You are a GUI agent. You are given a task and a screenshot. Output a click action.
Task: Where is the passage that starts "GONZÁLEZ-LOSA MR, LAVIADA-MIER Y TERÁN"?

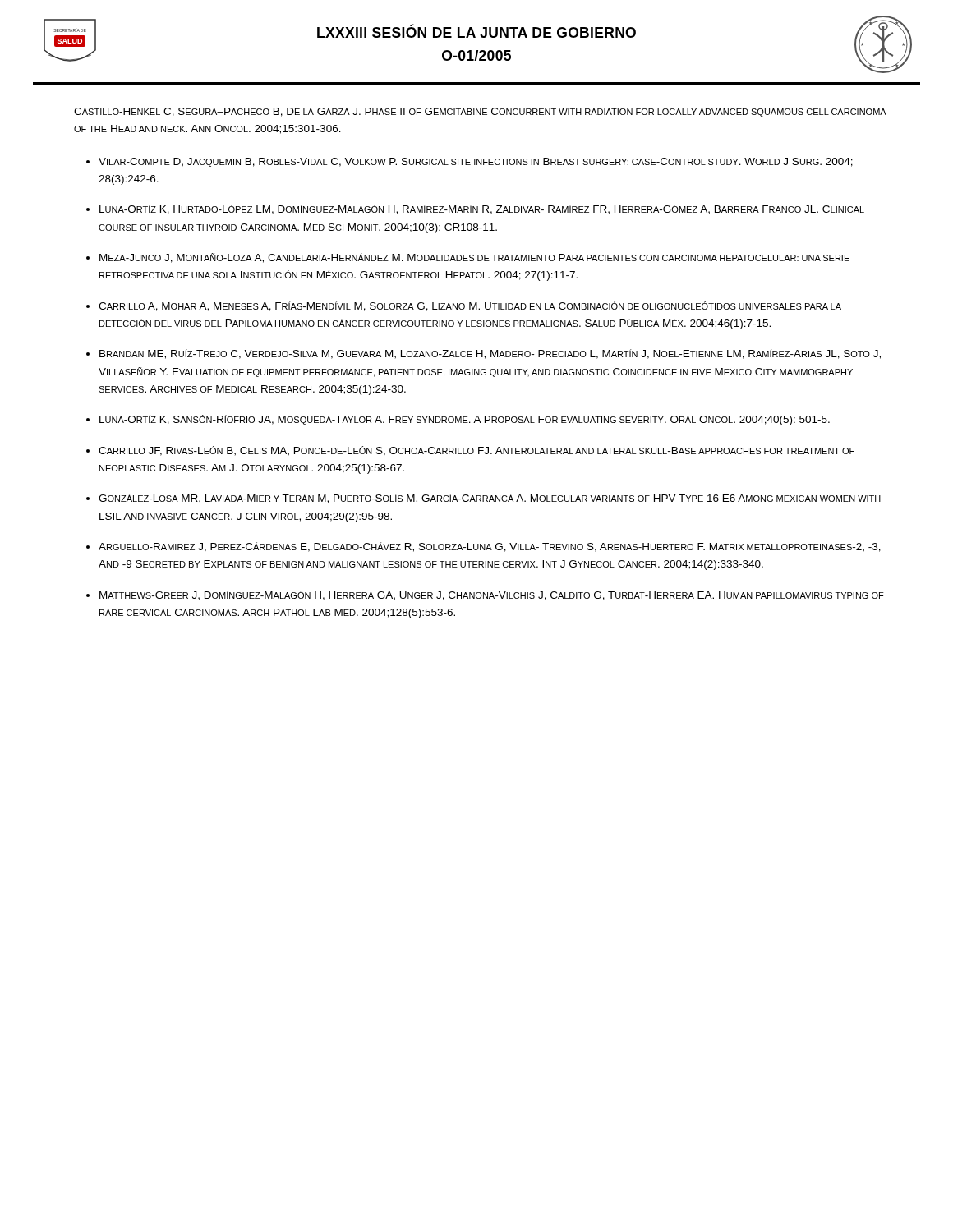click(x=490, y=507)
